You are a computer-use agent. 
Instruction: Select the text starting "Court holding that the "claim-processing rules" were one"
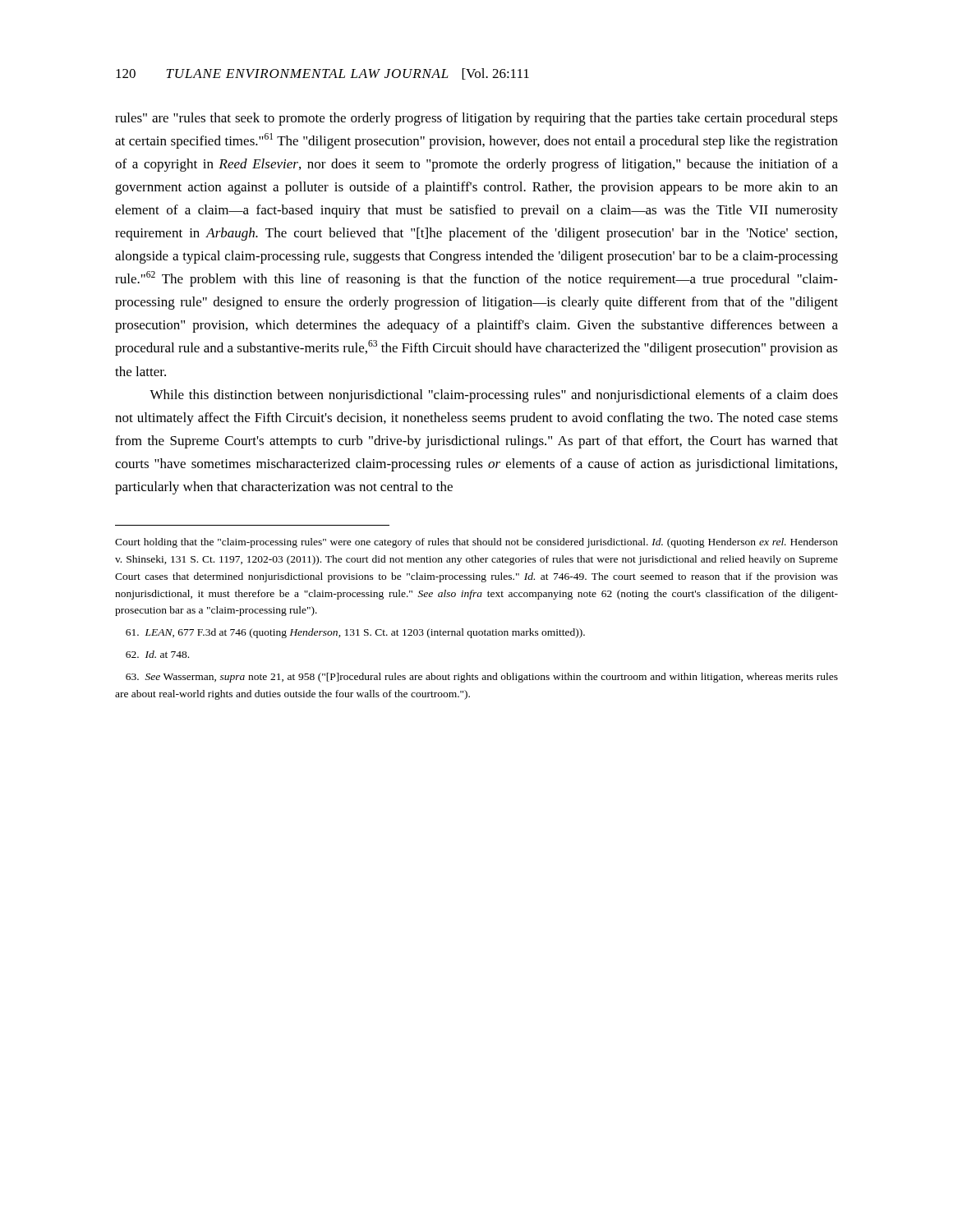pyautogui.click(x=476, y=577)
